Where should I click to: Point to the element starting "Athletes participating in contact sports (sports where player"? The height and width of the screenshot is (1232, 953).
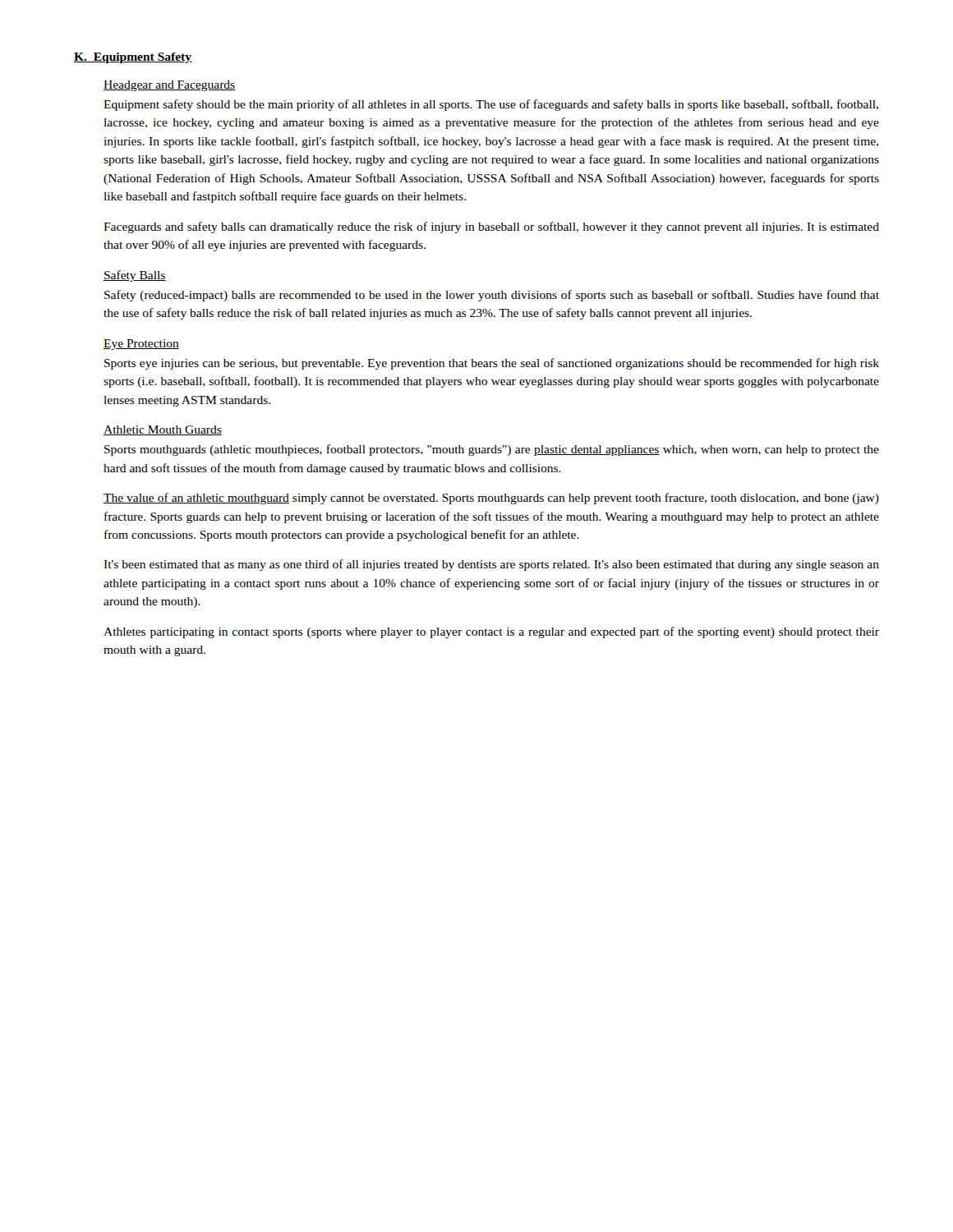point(491,640)
